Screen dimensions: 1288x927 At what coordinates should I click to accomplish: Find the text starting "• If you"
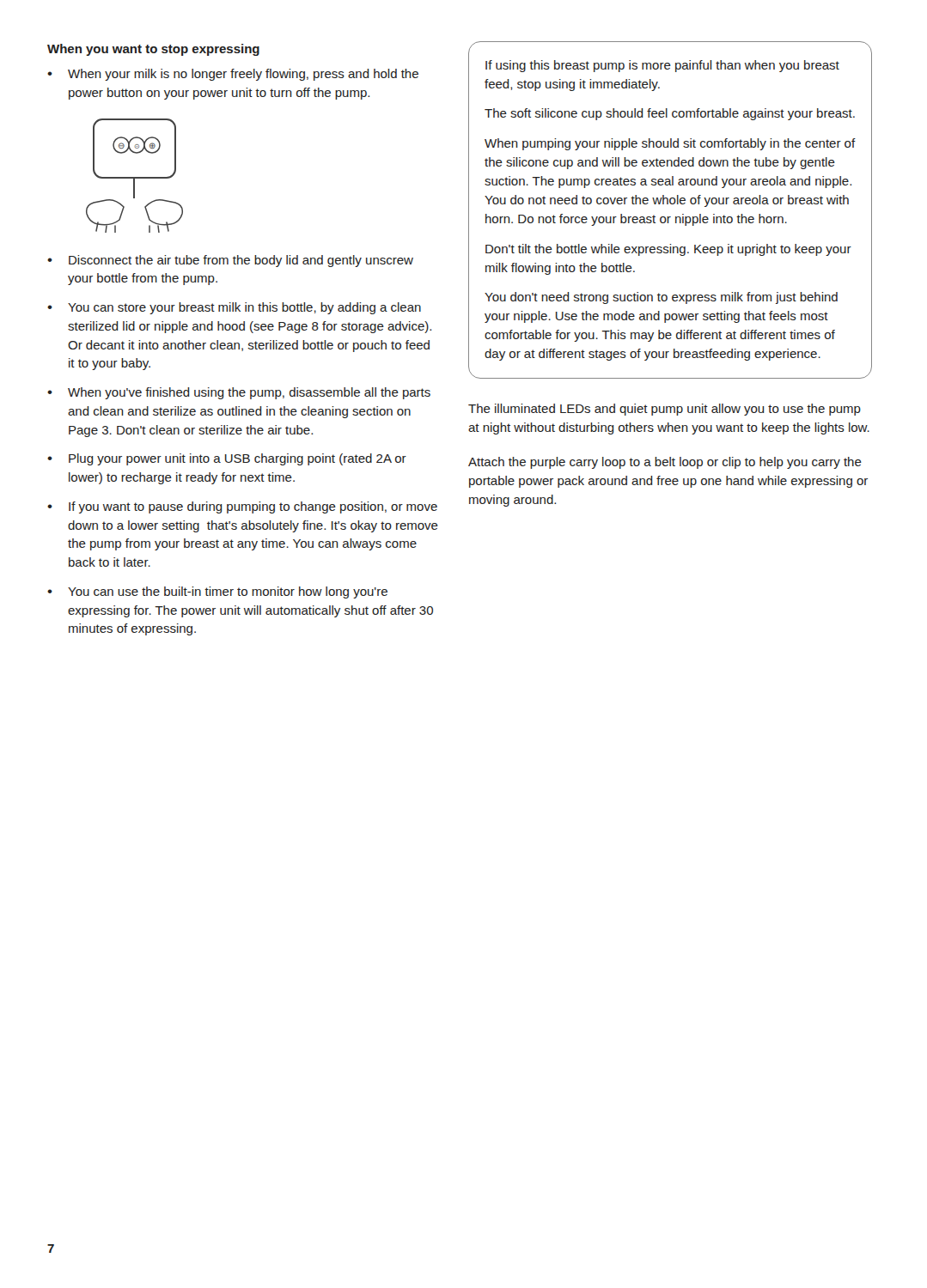pos(243,534)
